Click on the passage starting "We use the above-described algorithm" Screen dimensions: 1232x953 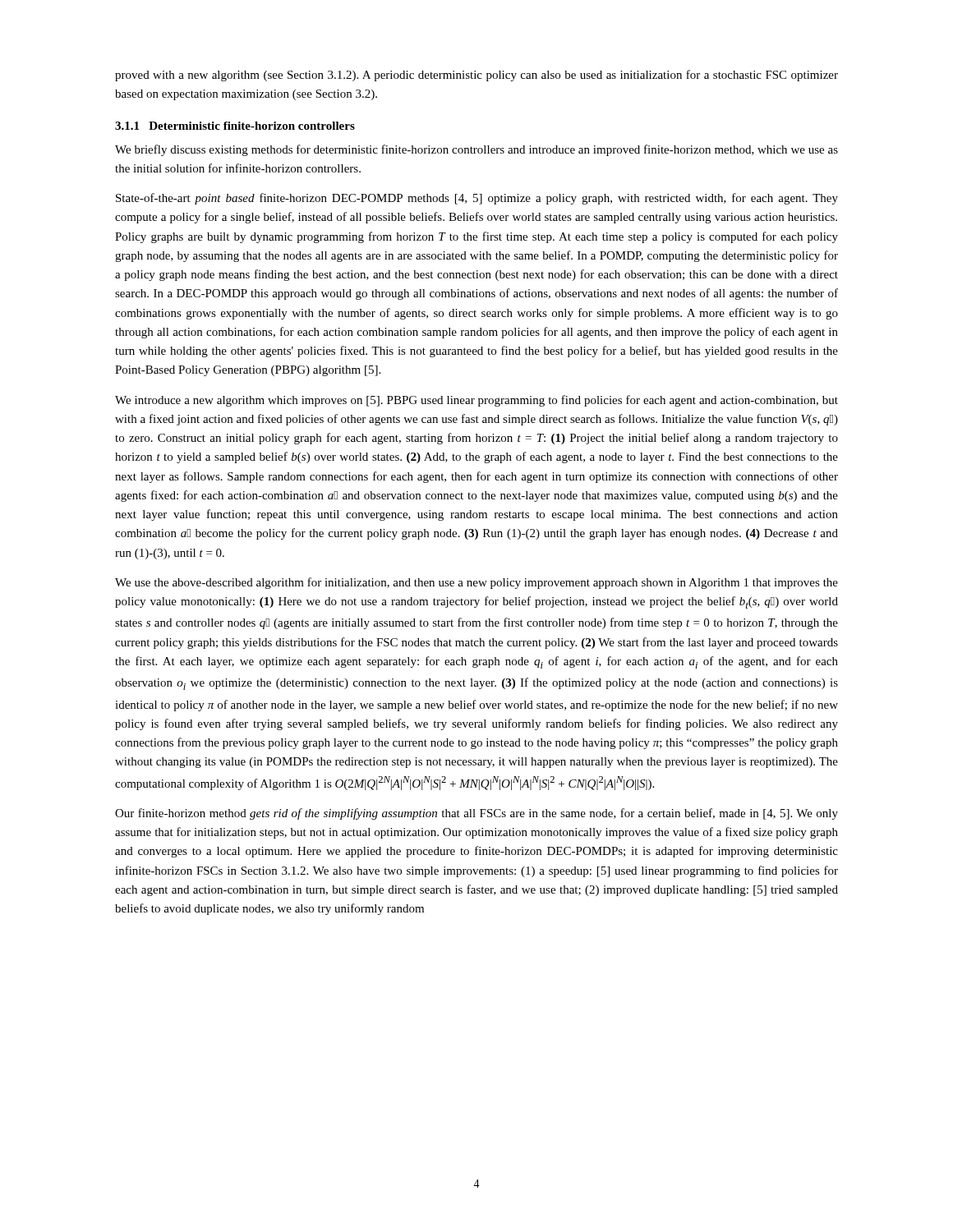tap(476, 683)
